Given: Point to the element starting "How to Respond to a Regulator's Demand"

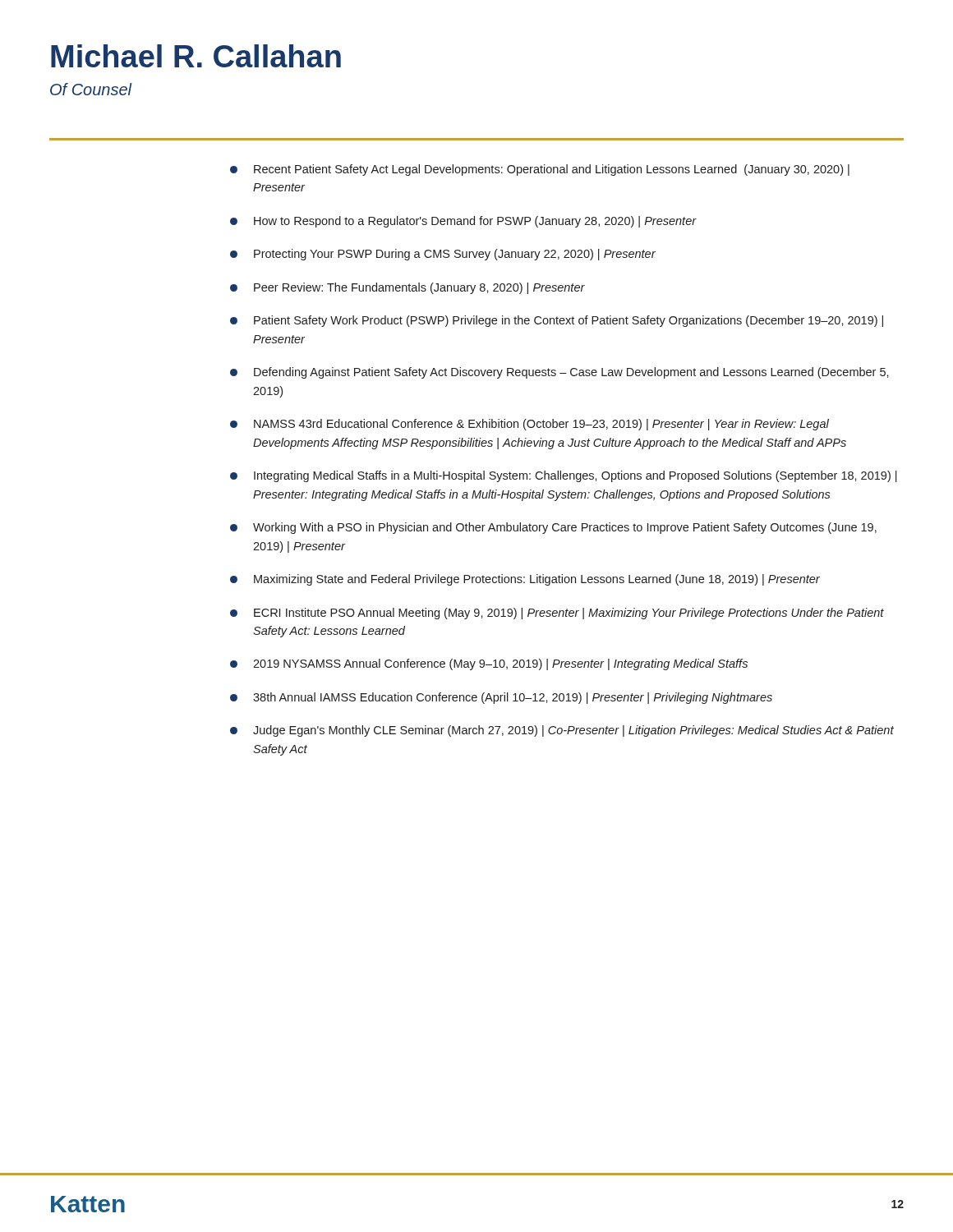Looking at the screenshot, I should click(x=474, y=221).
